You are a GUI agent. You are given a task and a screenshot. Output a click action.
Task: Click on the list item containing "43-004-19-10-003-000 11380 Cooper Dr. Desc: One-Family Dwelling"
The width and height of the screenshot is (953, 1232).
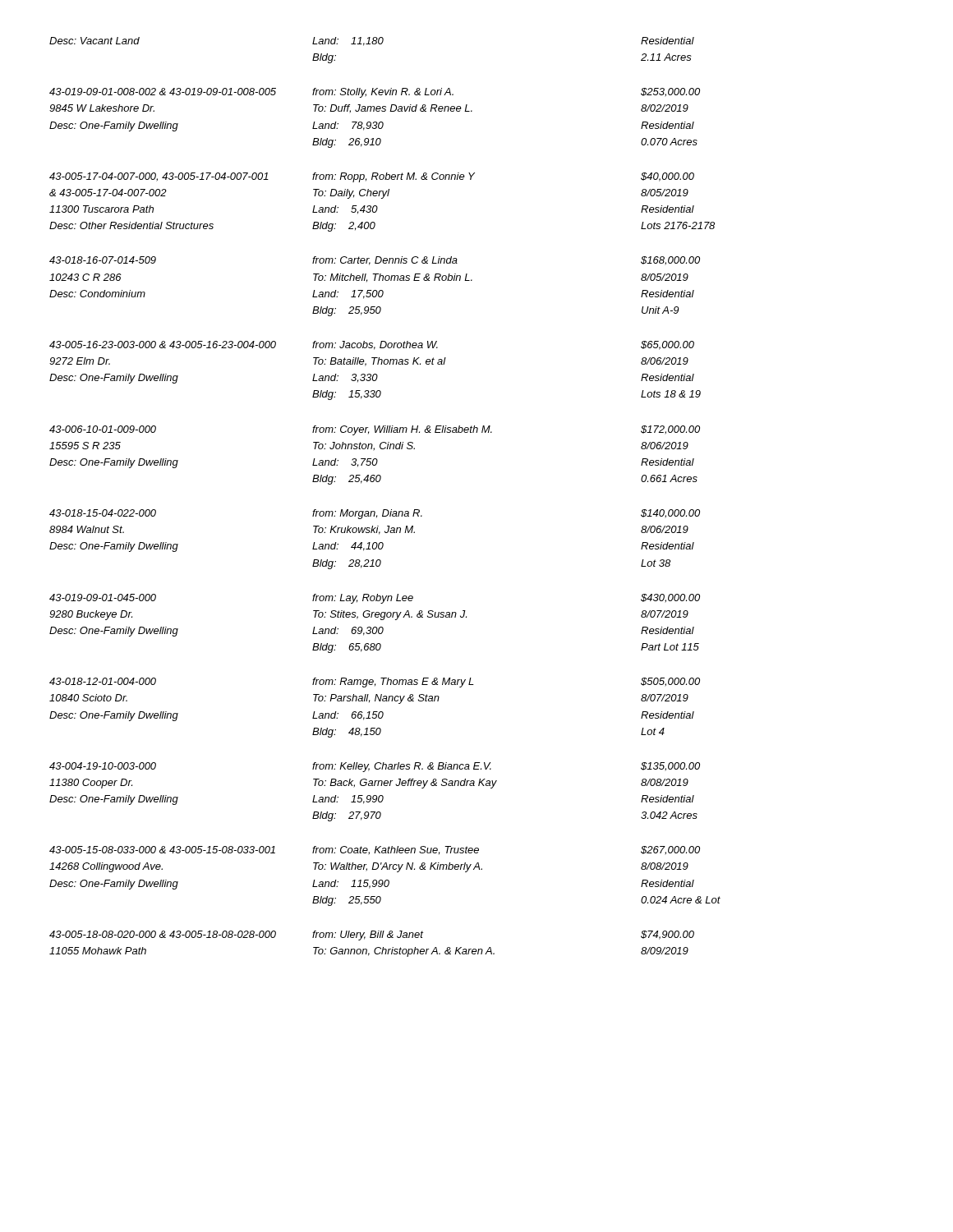pyautogui.click(x=476, y=791)
